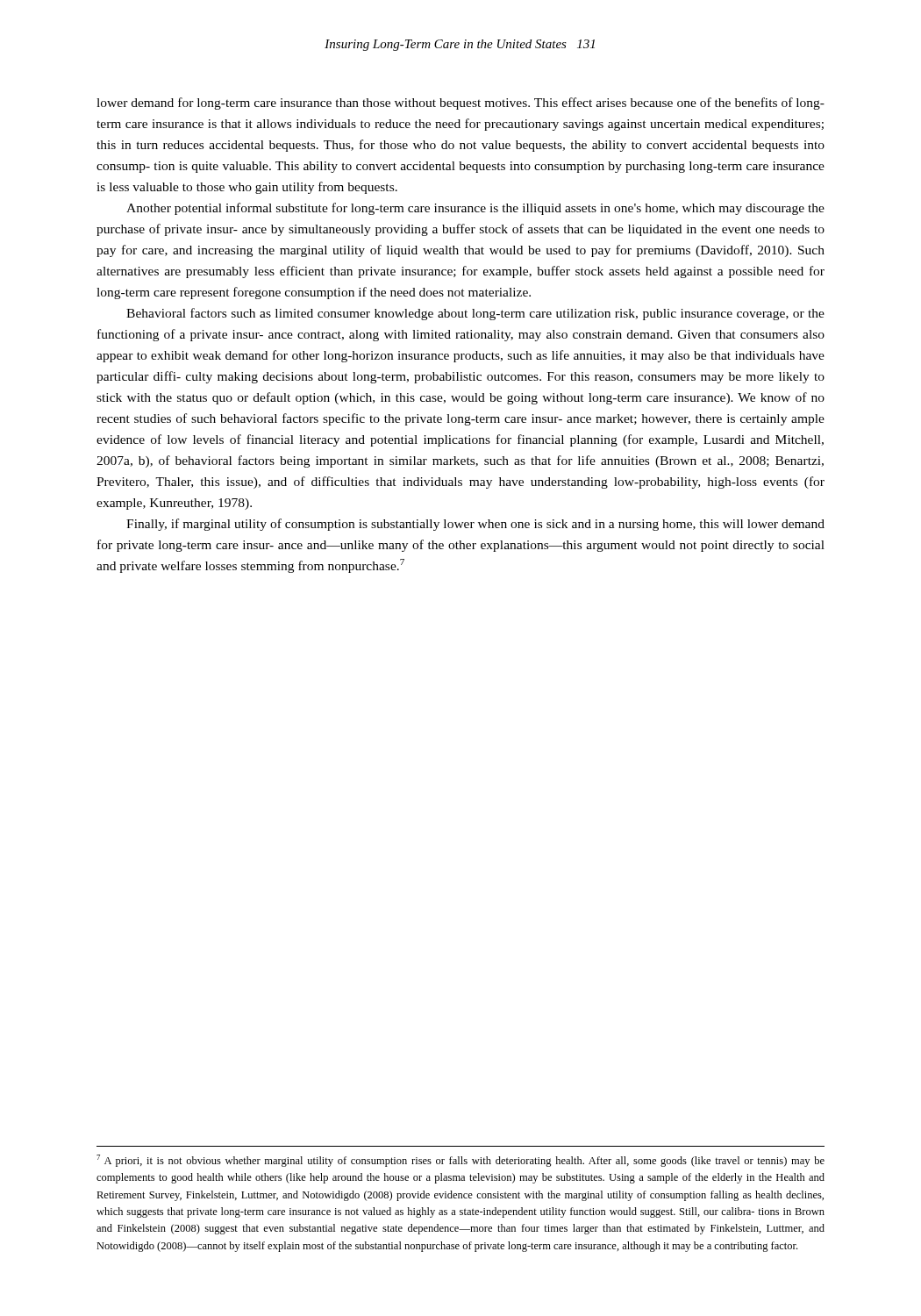
Task: Navigate to the block starting "lower demand for long-term care insurance than those"
Action: (460, 145)
